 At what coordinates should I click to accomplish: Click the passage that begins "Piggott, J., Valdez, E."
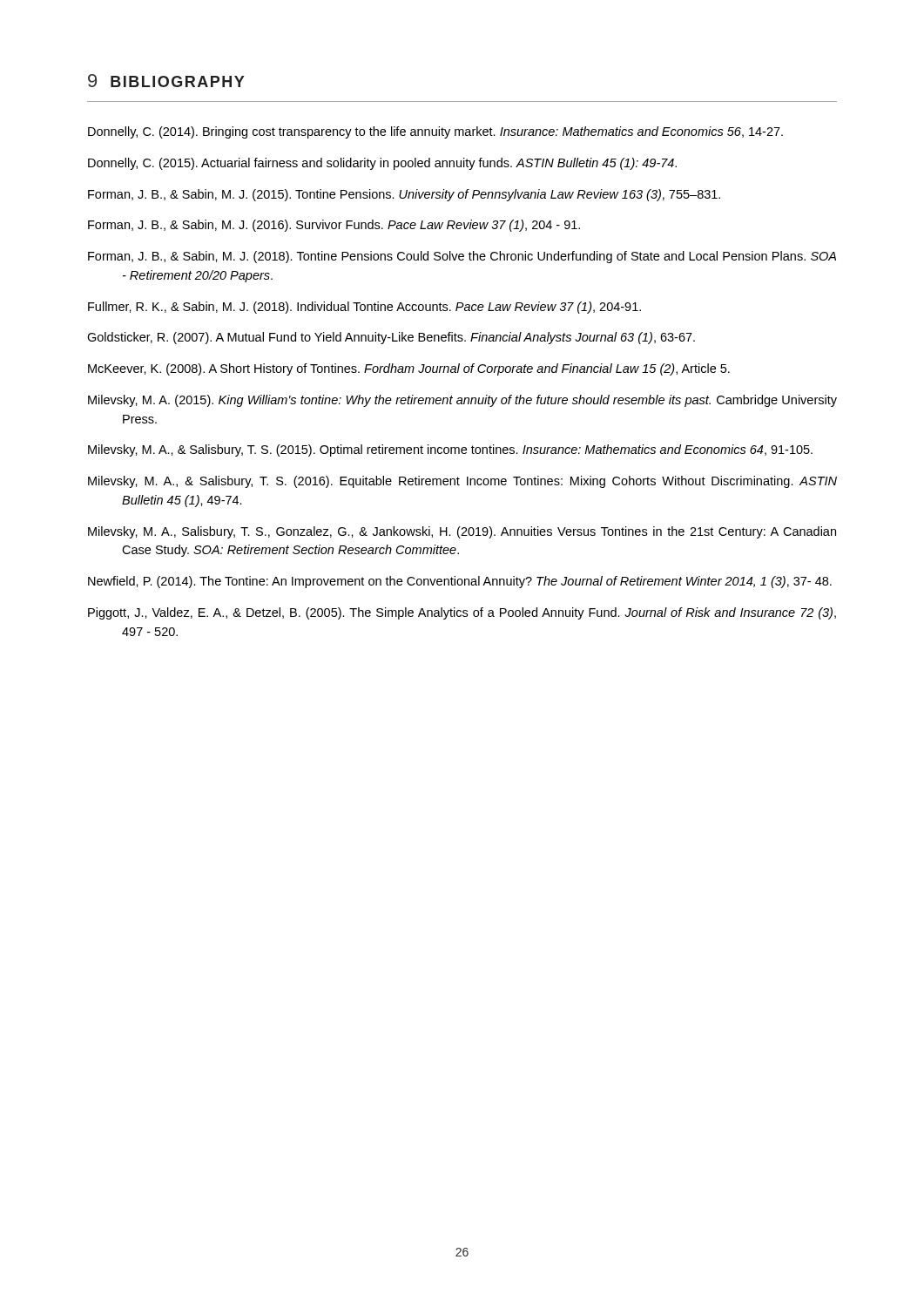click(462, 623)
